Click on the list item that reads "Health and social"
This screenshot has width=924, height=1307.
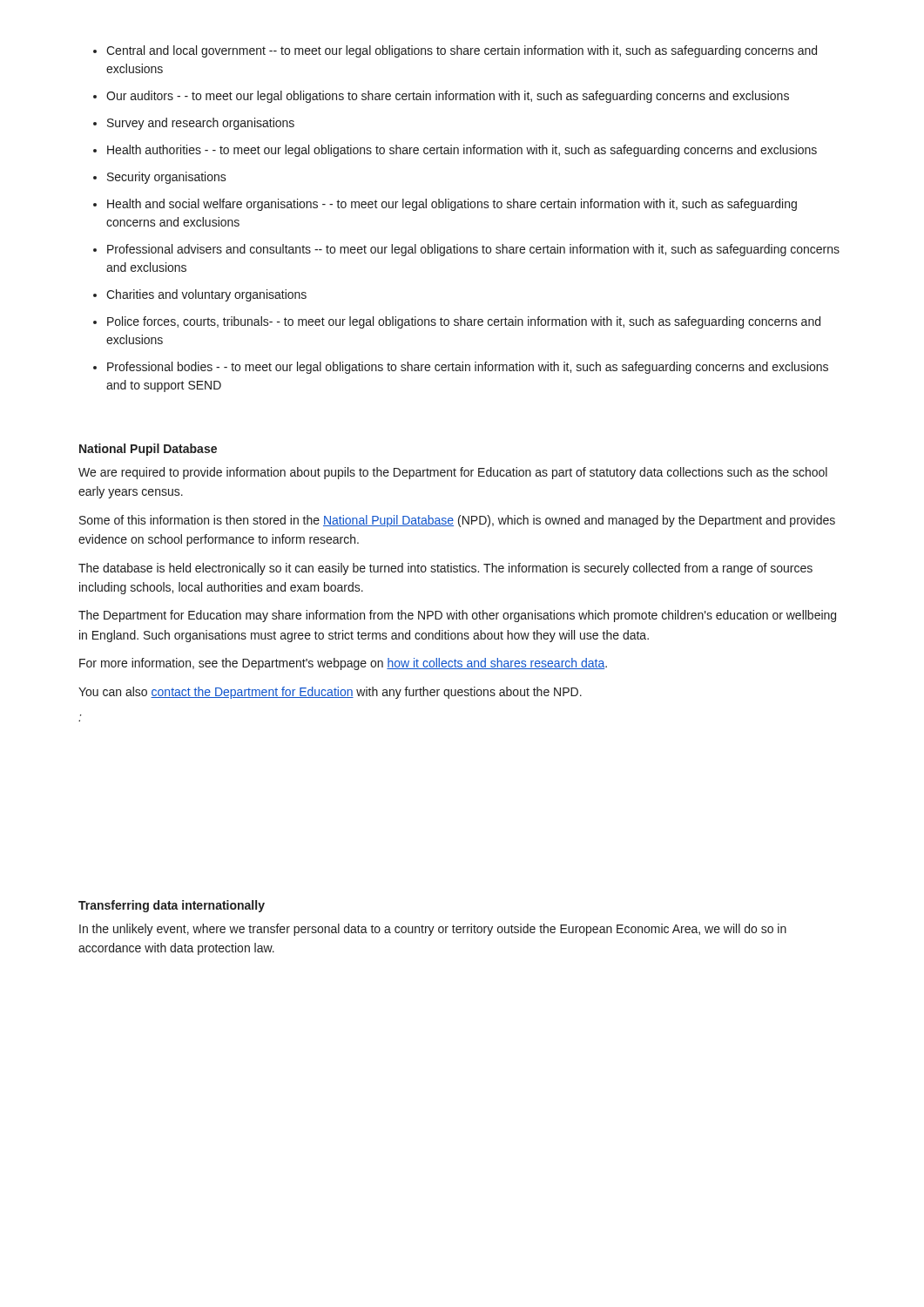[x=452, y=213]
